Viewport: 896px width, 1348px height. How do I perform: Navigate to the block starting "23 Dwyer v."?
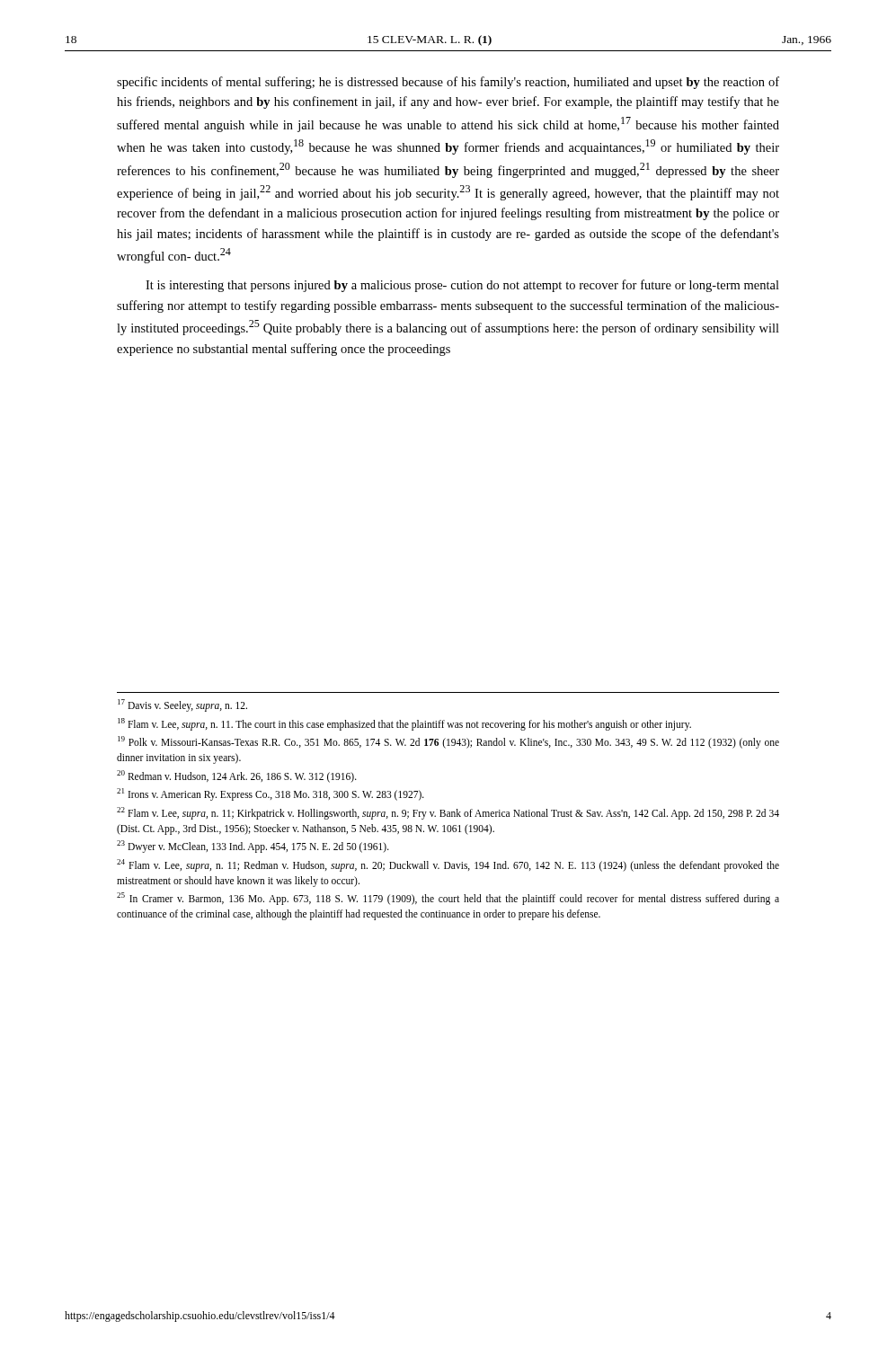coord(253,846)
